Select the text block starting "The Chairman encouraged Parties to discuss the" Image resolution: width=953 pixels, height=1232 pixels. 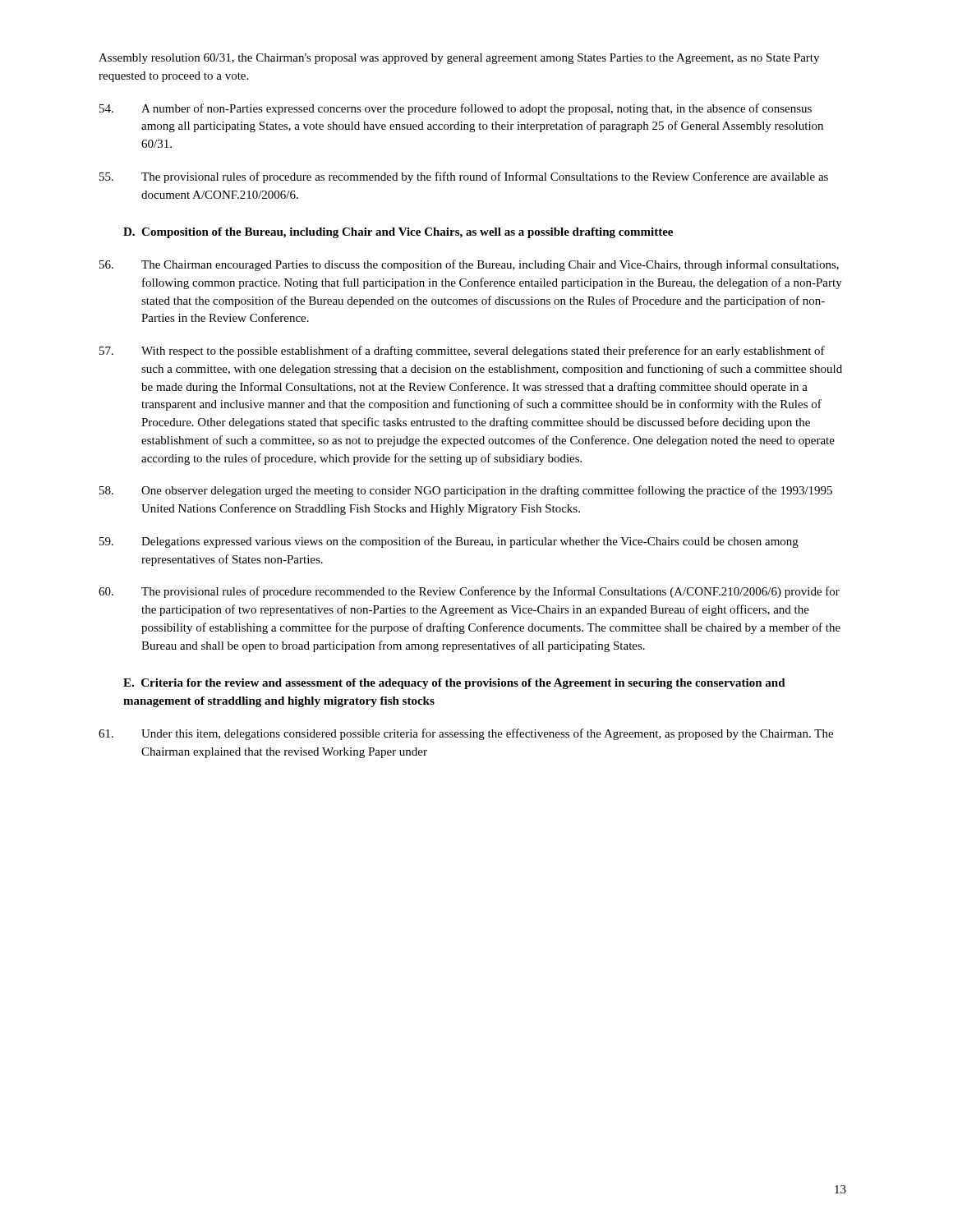coord(472,292)
